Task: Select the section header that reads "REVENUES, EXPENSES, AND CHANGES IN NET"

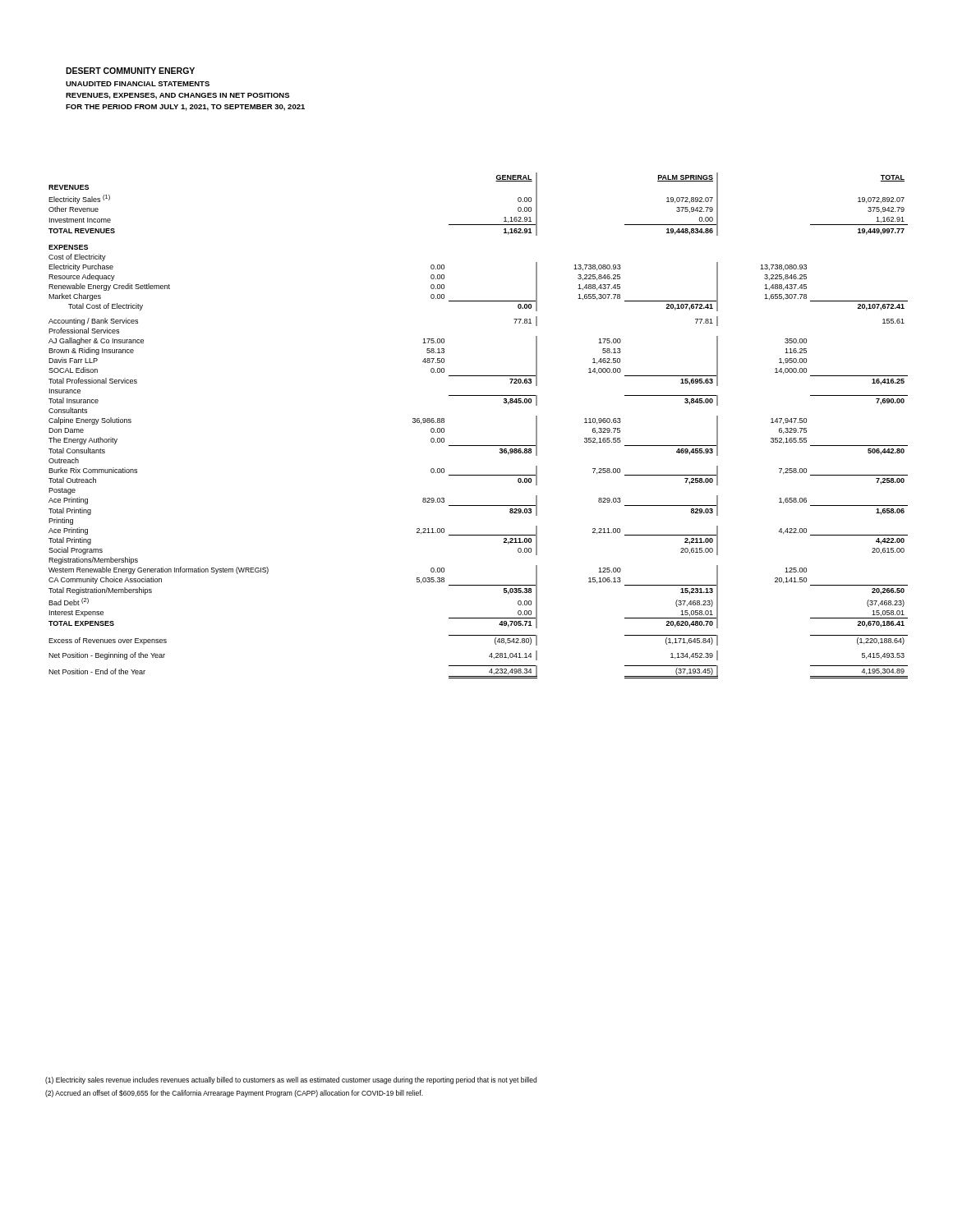Action: click(x=178, y=95)
